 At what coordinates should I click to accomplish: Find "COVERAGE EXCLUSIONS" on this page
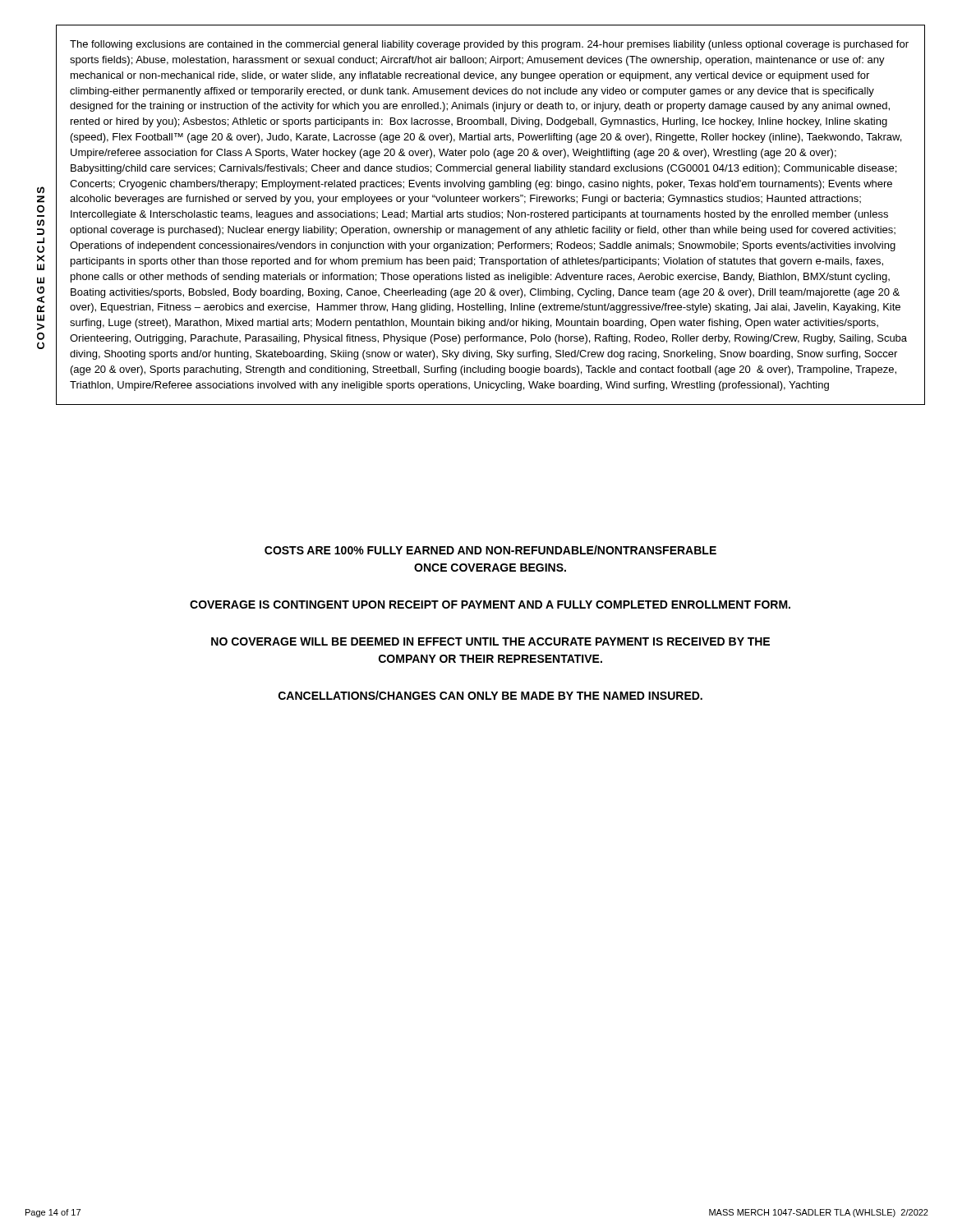click(x=40, y=267)
